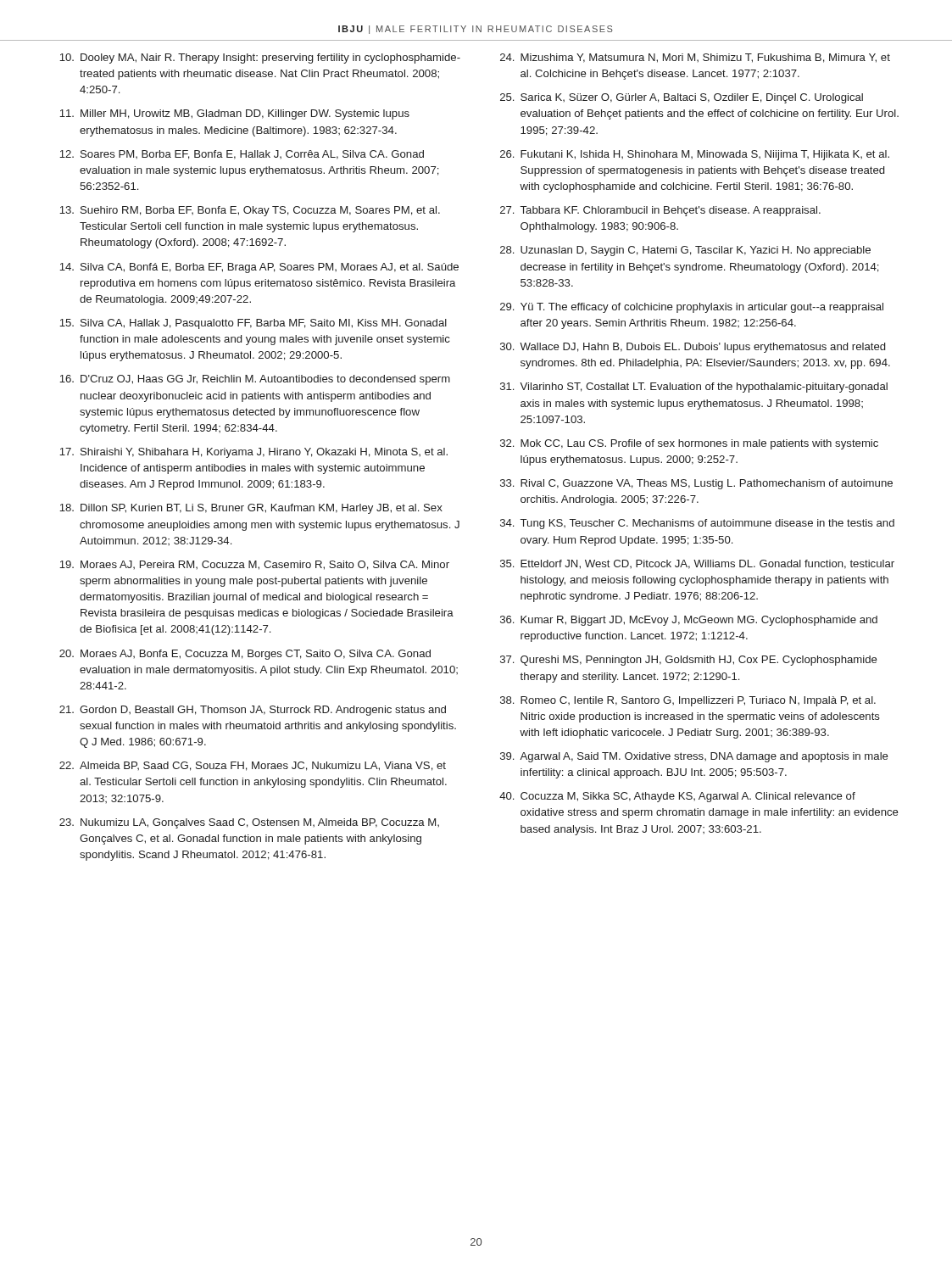The height and width of the screenshot is (1272, 952).
Task: Point to the block beginning "24. Mizushima Y, Matsumura N, Mori M,"
Action: pyautogui.click(x=696, y=65)
